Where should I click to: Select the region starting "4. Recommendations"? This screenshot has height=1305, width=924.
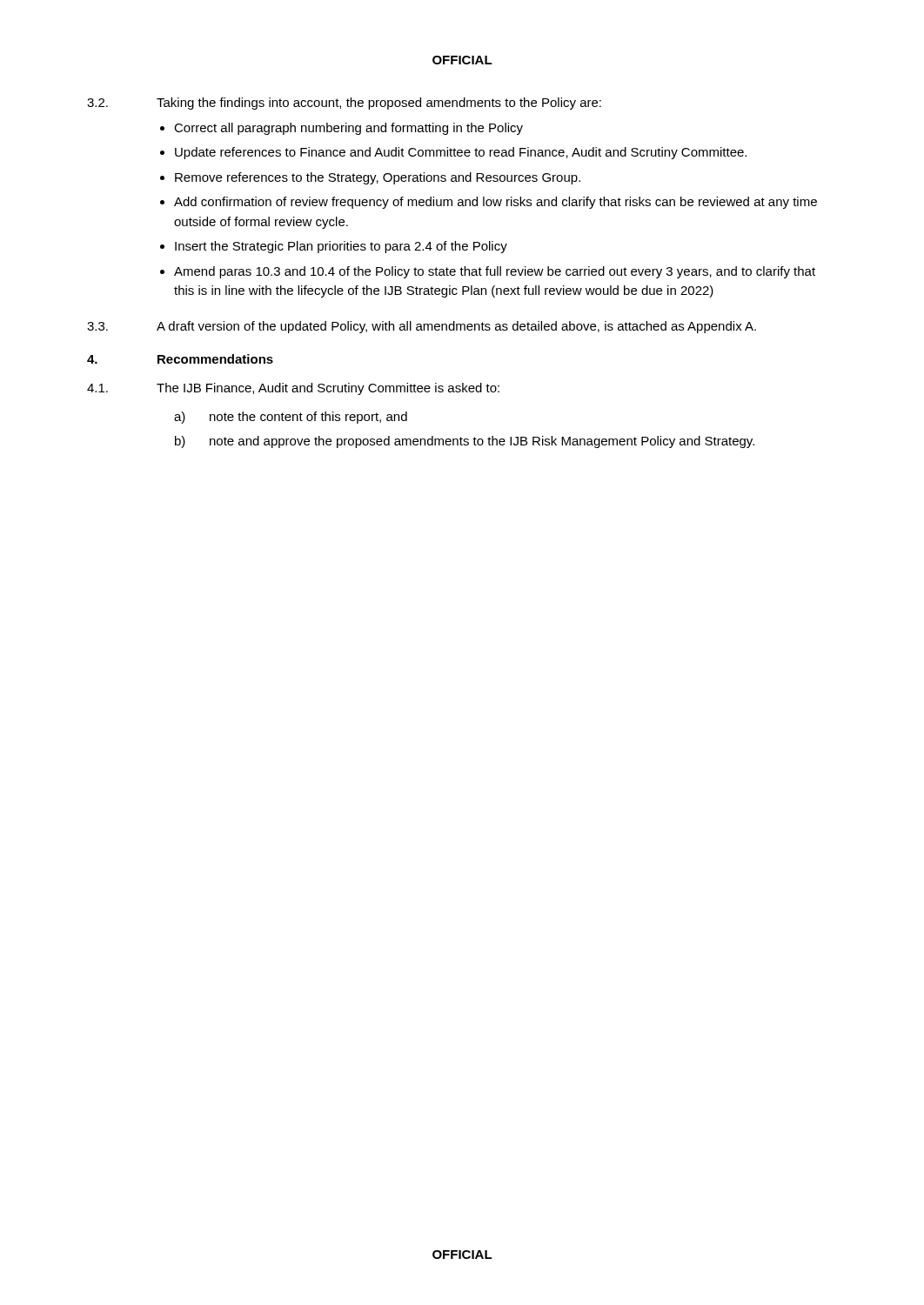180,359
